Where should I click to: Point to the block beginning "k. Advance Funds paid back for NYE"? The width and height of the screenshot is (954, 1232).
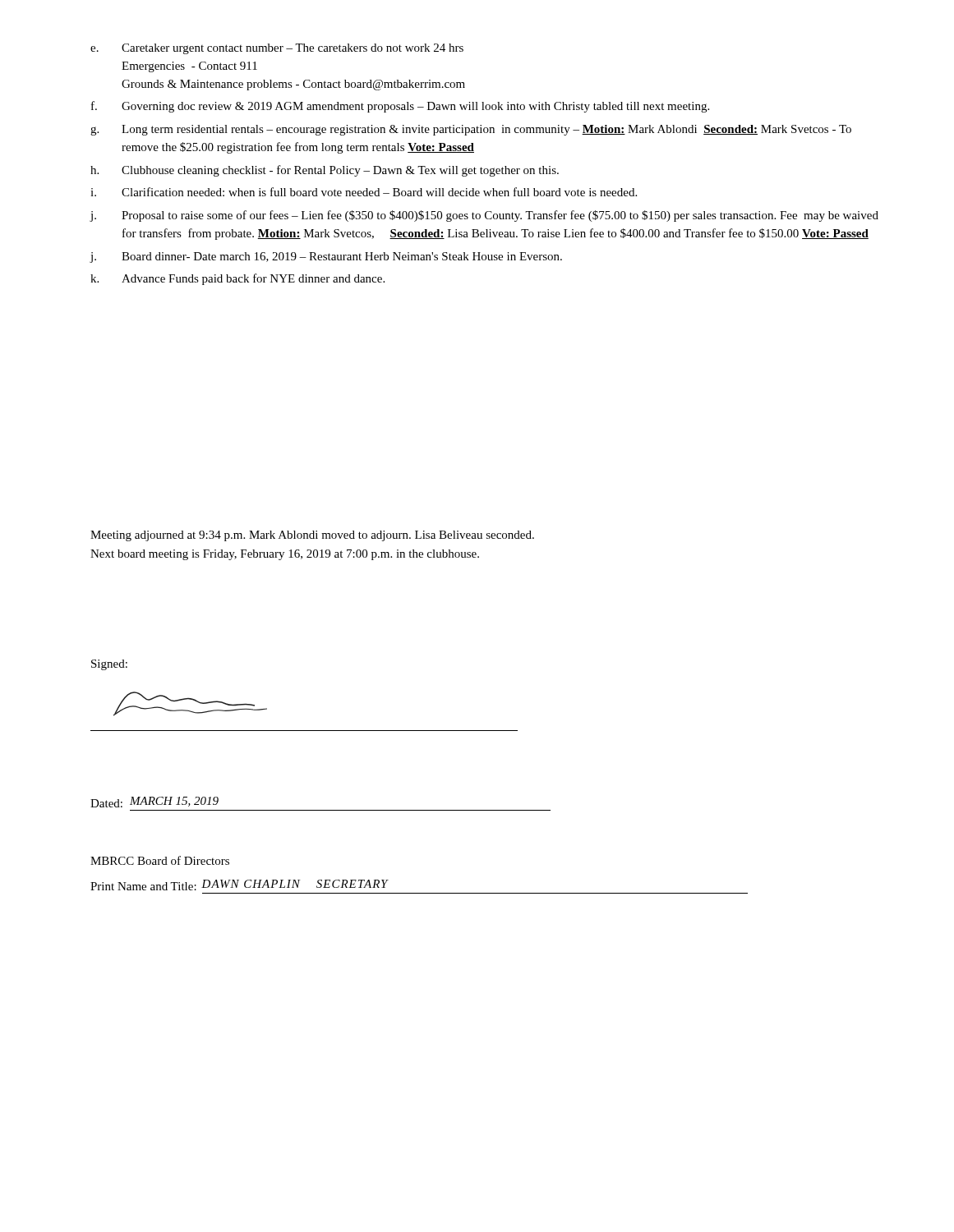(x=237, y=279)
